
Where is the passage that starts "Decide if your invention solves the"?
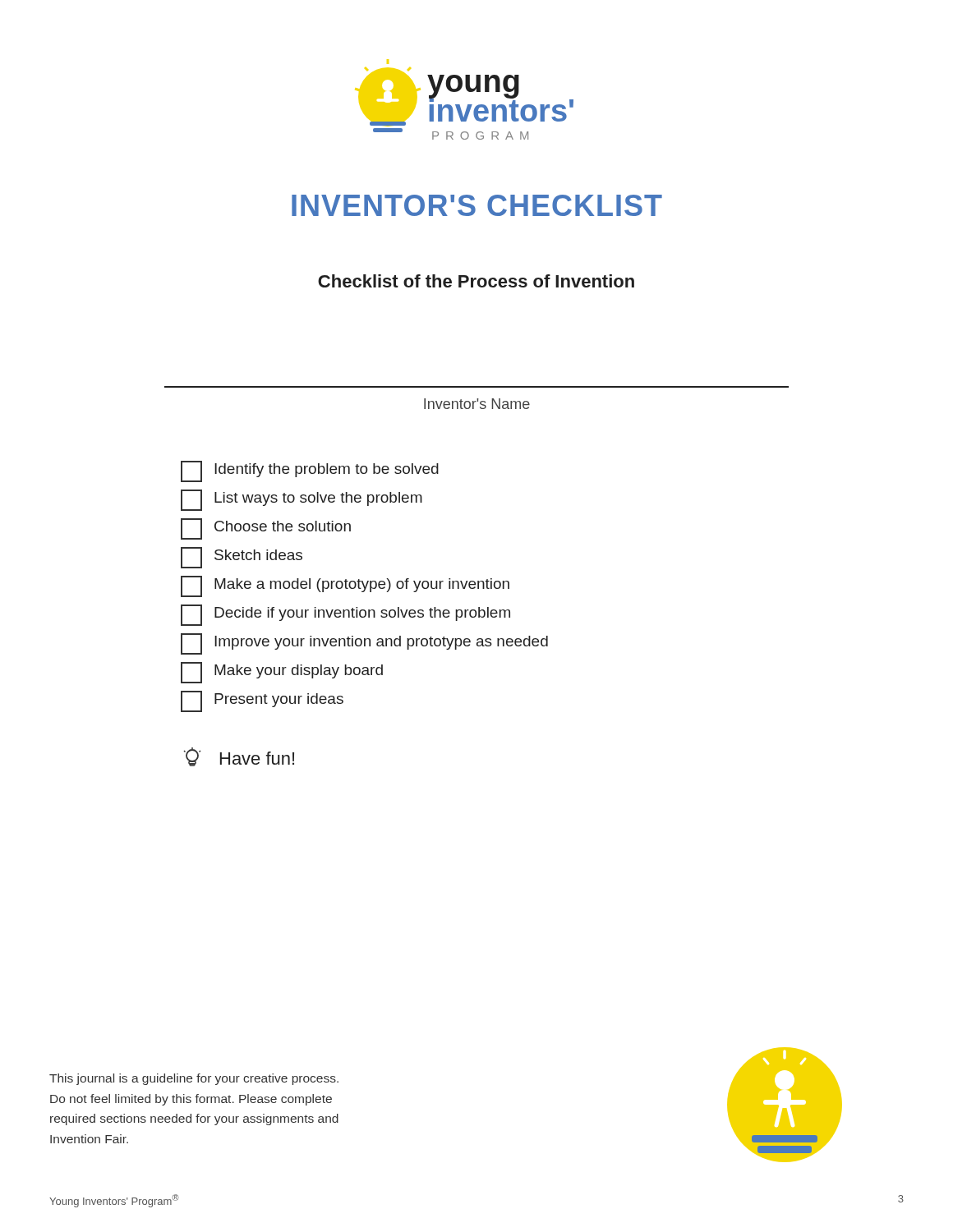[346, 615]
